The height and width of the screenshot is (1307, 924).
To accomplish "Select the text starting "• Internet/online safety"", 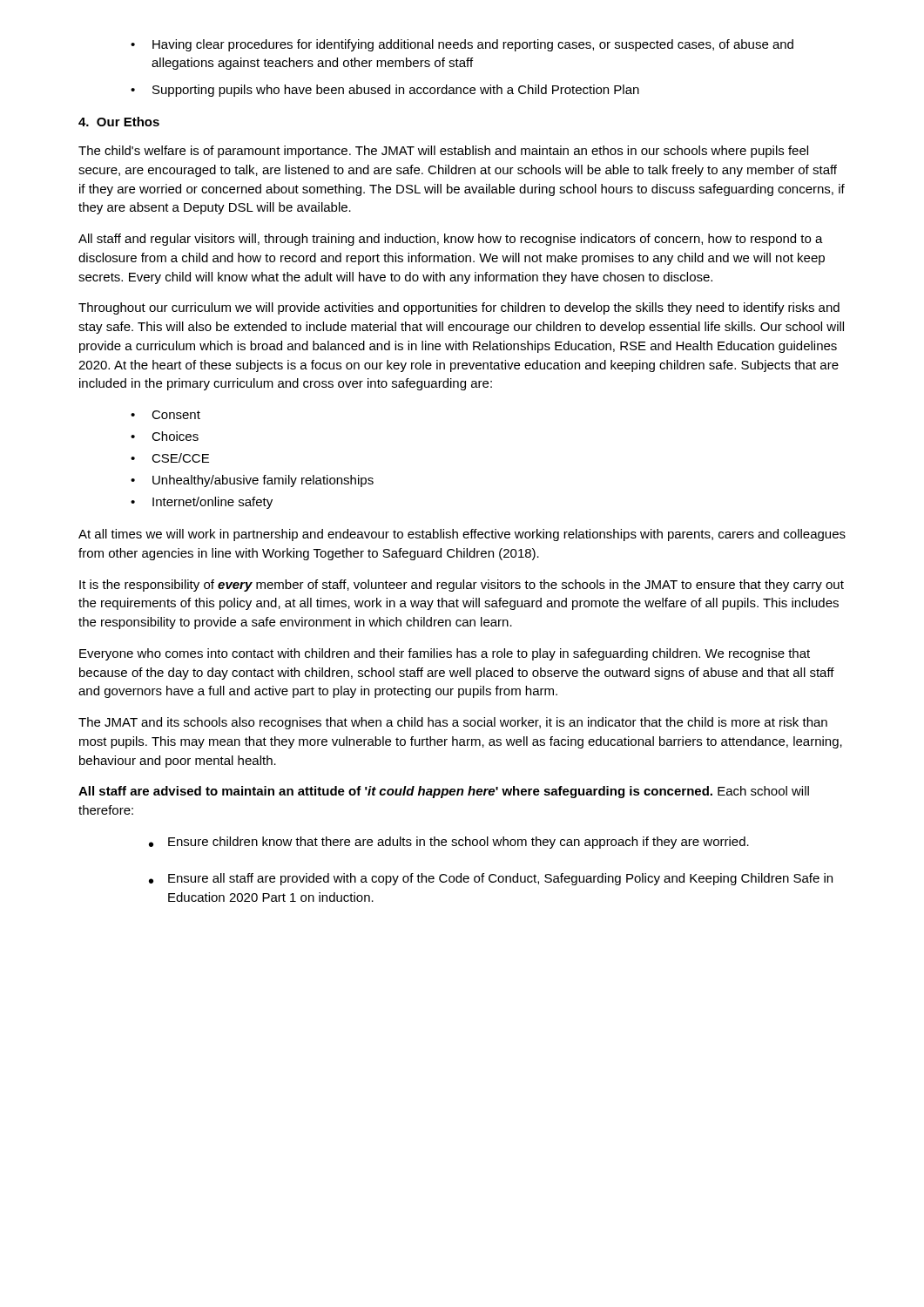I will coord(202,503).
